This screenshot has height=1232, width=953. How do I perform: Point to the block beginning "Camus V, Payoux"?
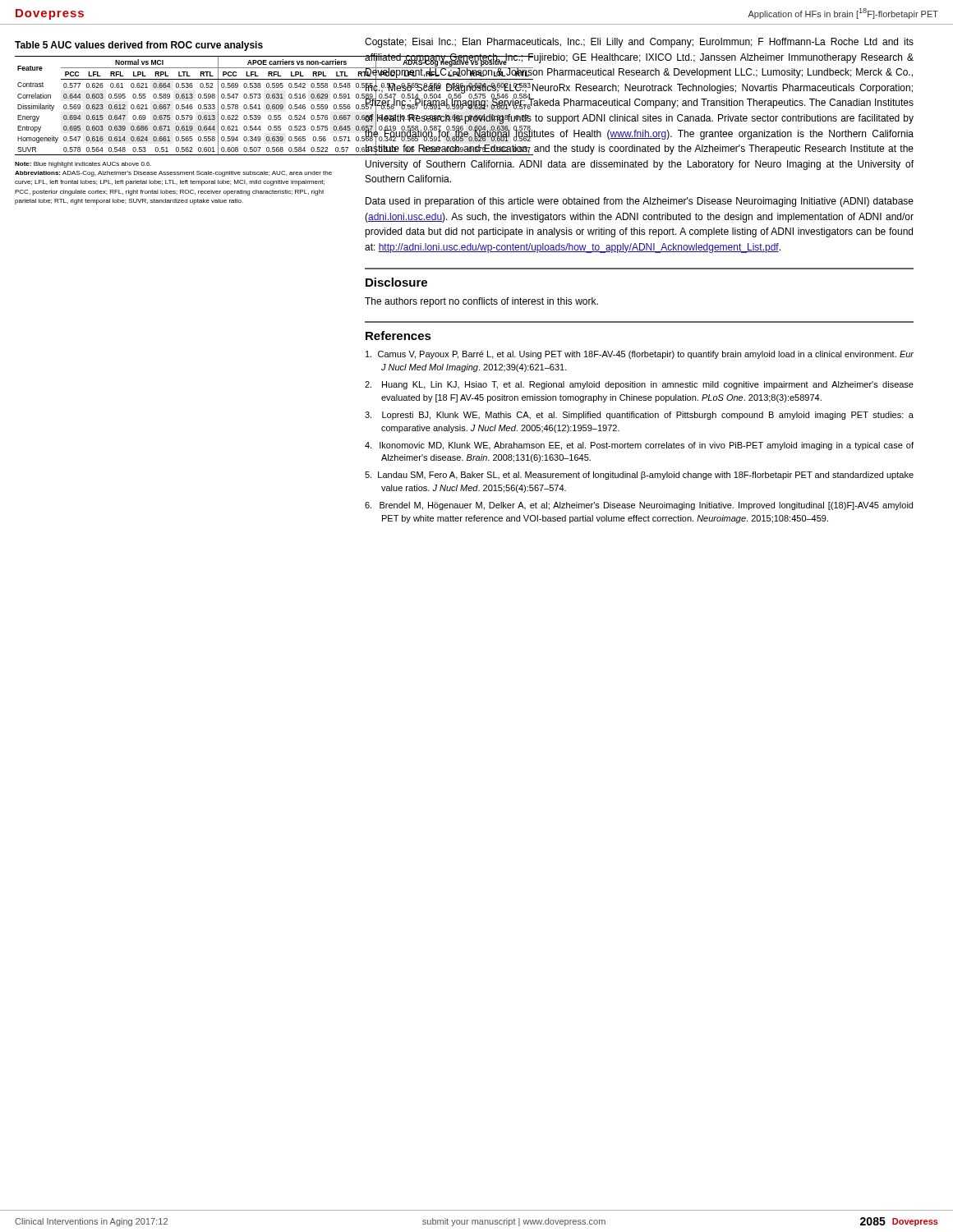click(639, 360)
